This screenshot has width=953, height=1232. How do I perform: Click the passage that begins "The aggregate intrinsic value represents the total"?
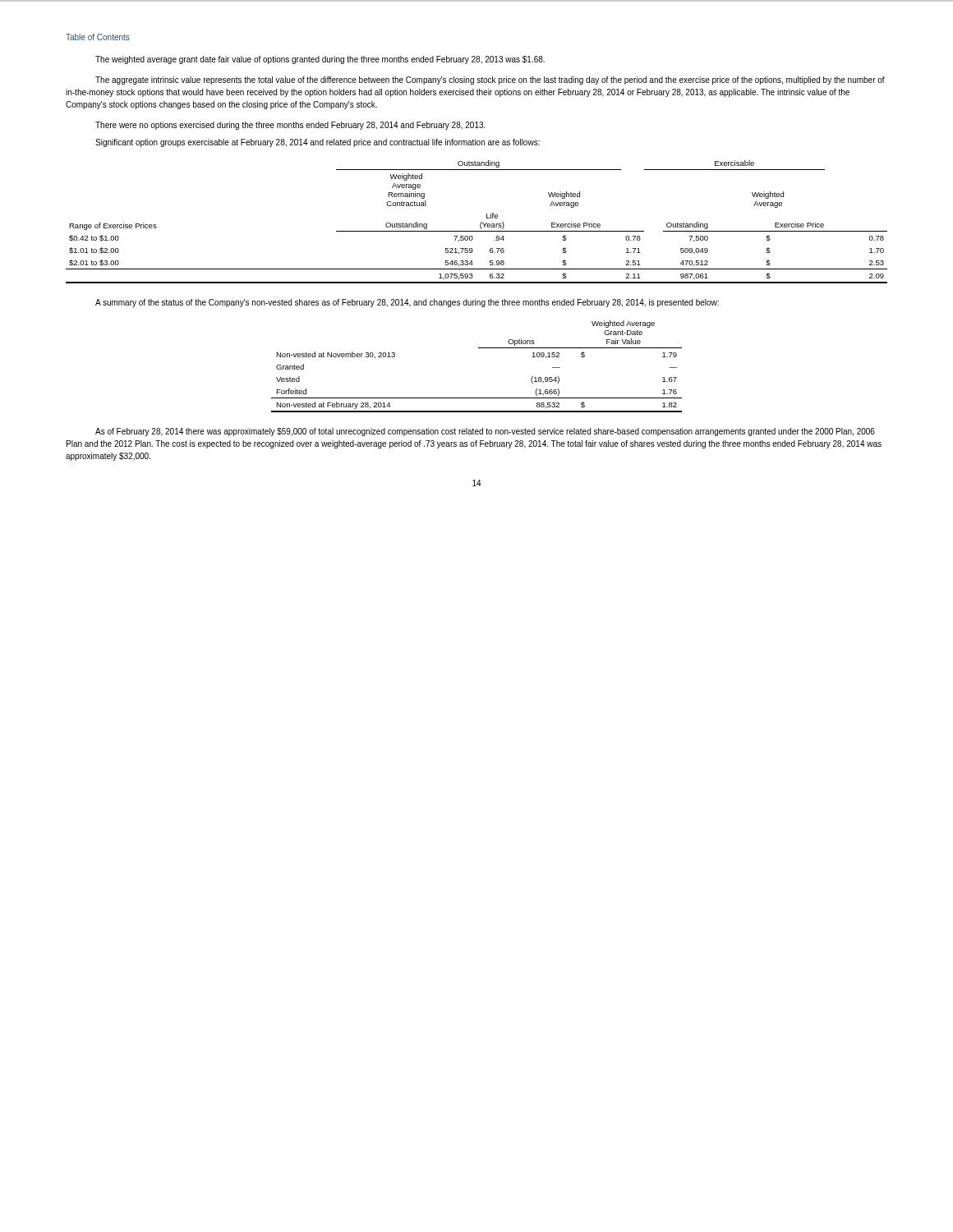click(475, 92)
